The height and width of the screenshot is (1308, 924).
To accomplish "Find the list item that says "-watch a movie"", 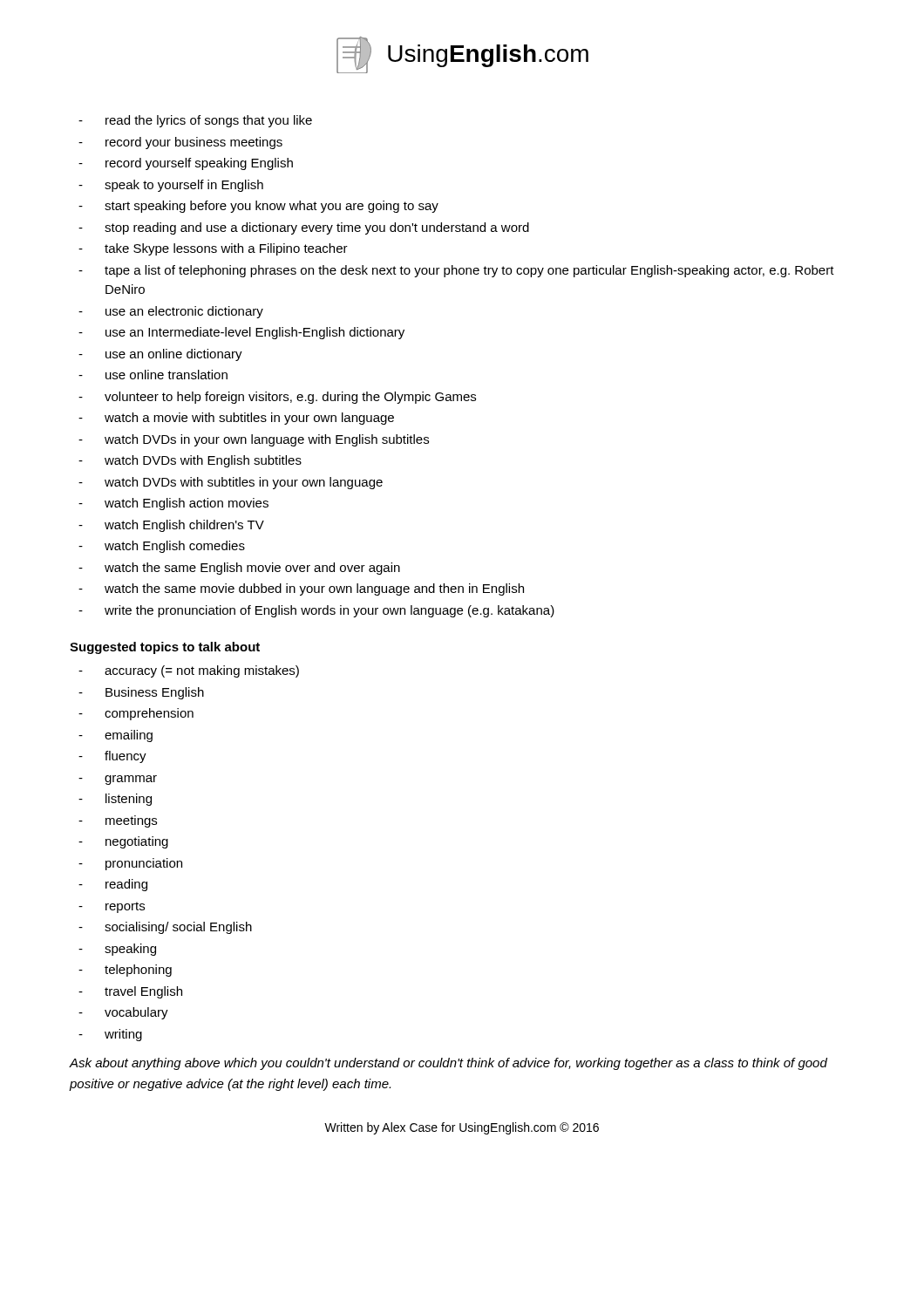I will pyautogui.click(x=236, y=419).
